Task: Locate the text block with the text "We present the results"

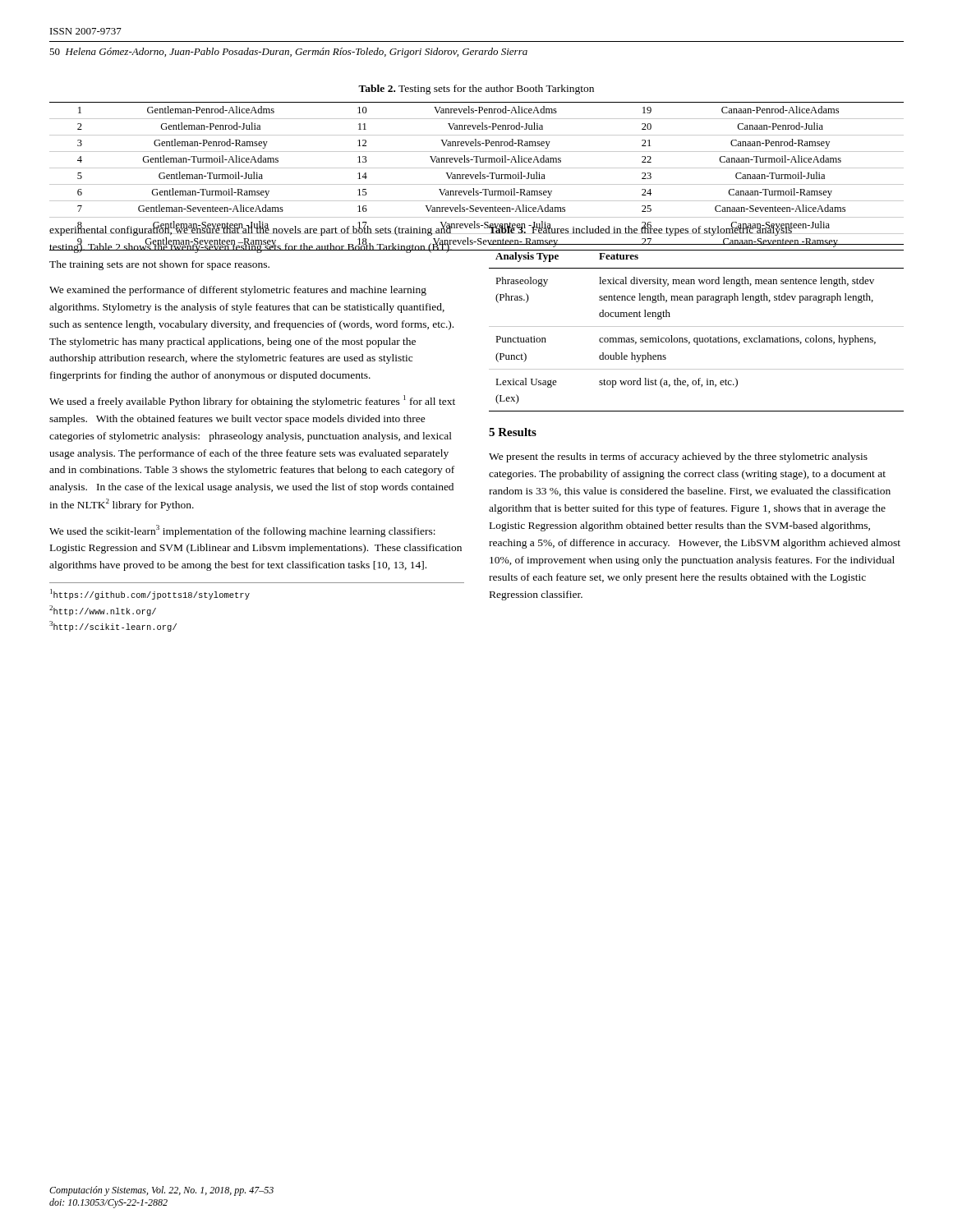Action: pos(696,526)
